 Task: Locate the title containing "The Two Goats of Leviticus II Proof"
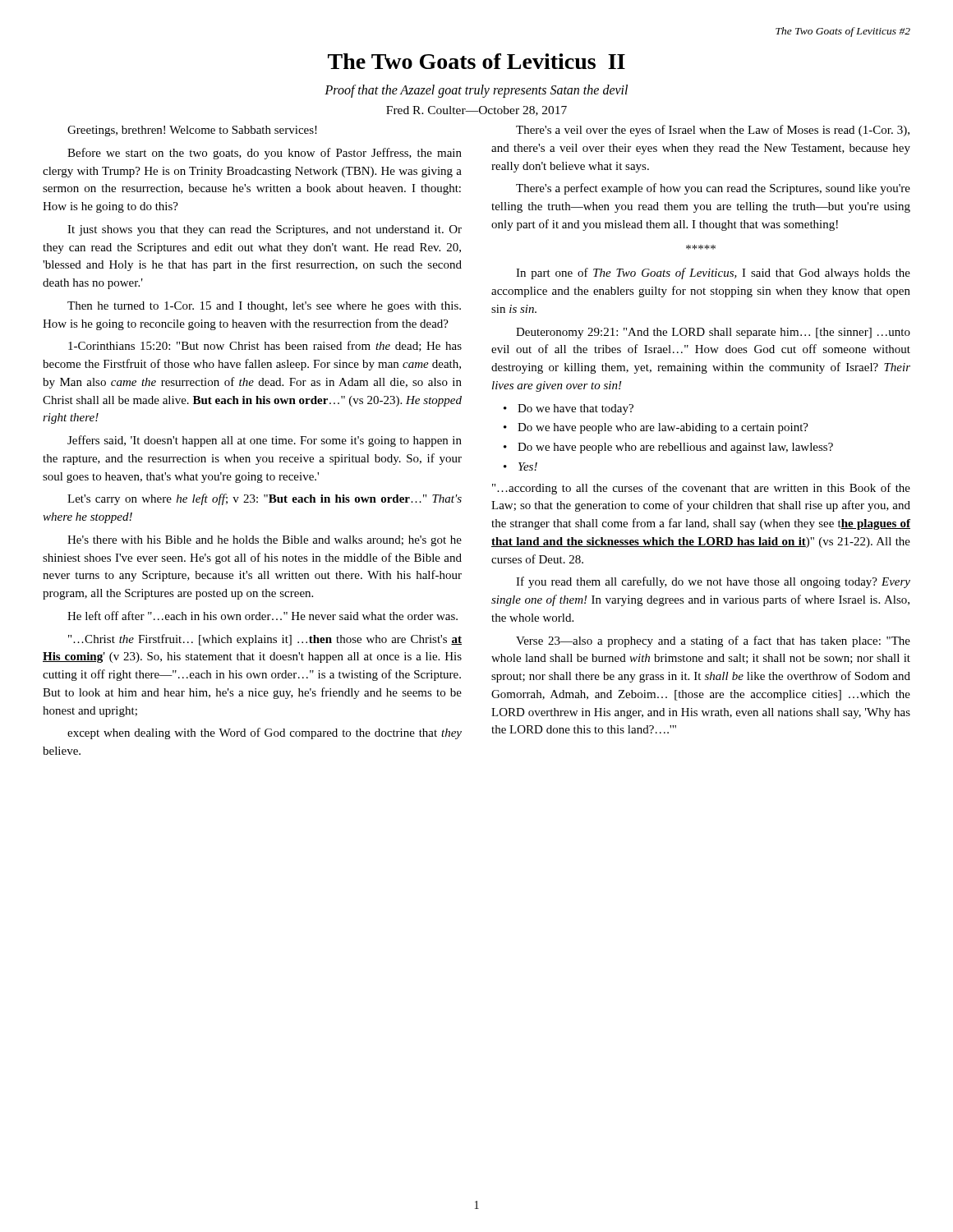pyautogui.click(x=476, y=82)
